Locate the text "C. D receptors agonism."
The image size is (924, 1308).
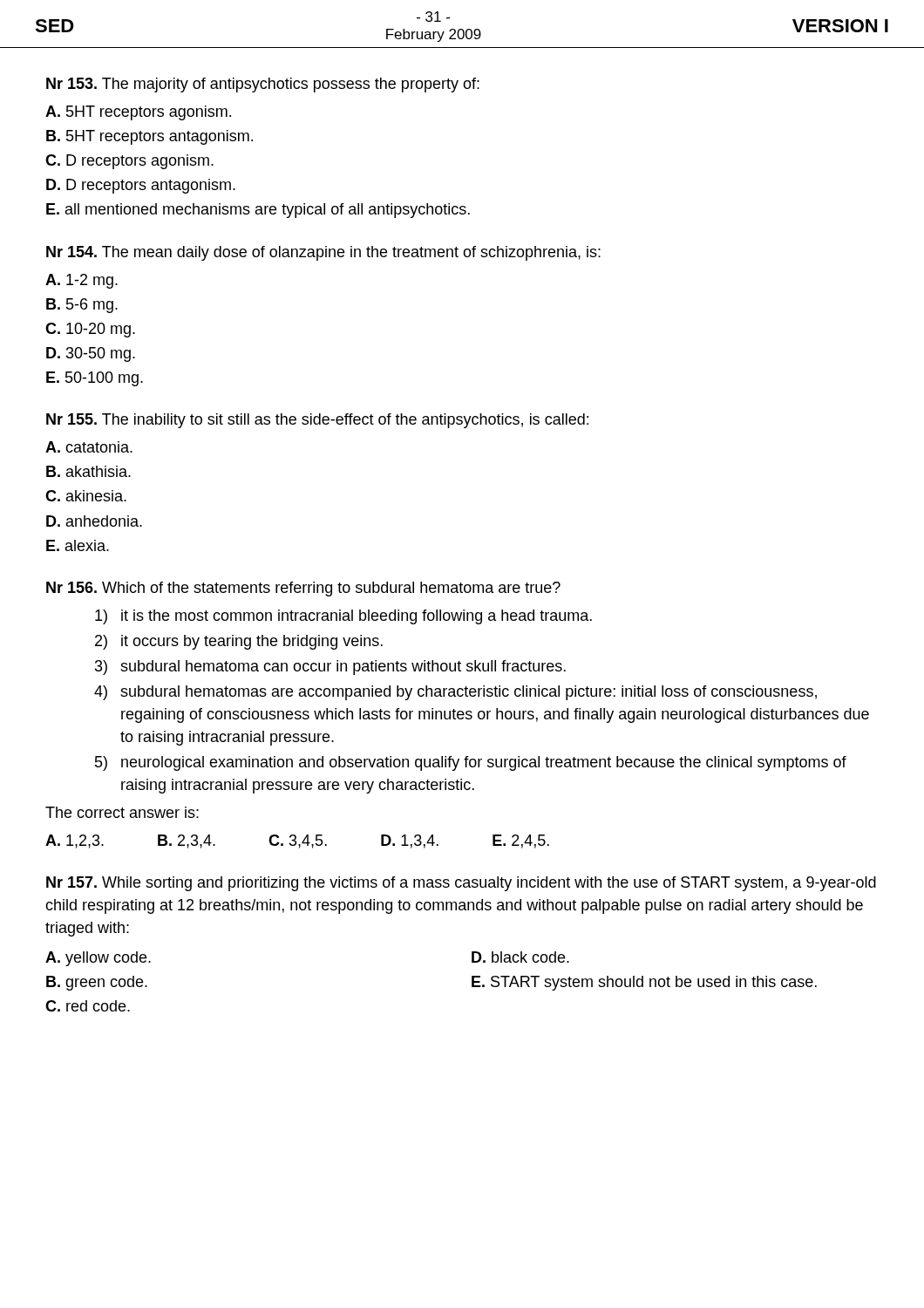130,161
